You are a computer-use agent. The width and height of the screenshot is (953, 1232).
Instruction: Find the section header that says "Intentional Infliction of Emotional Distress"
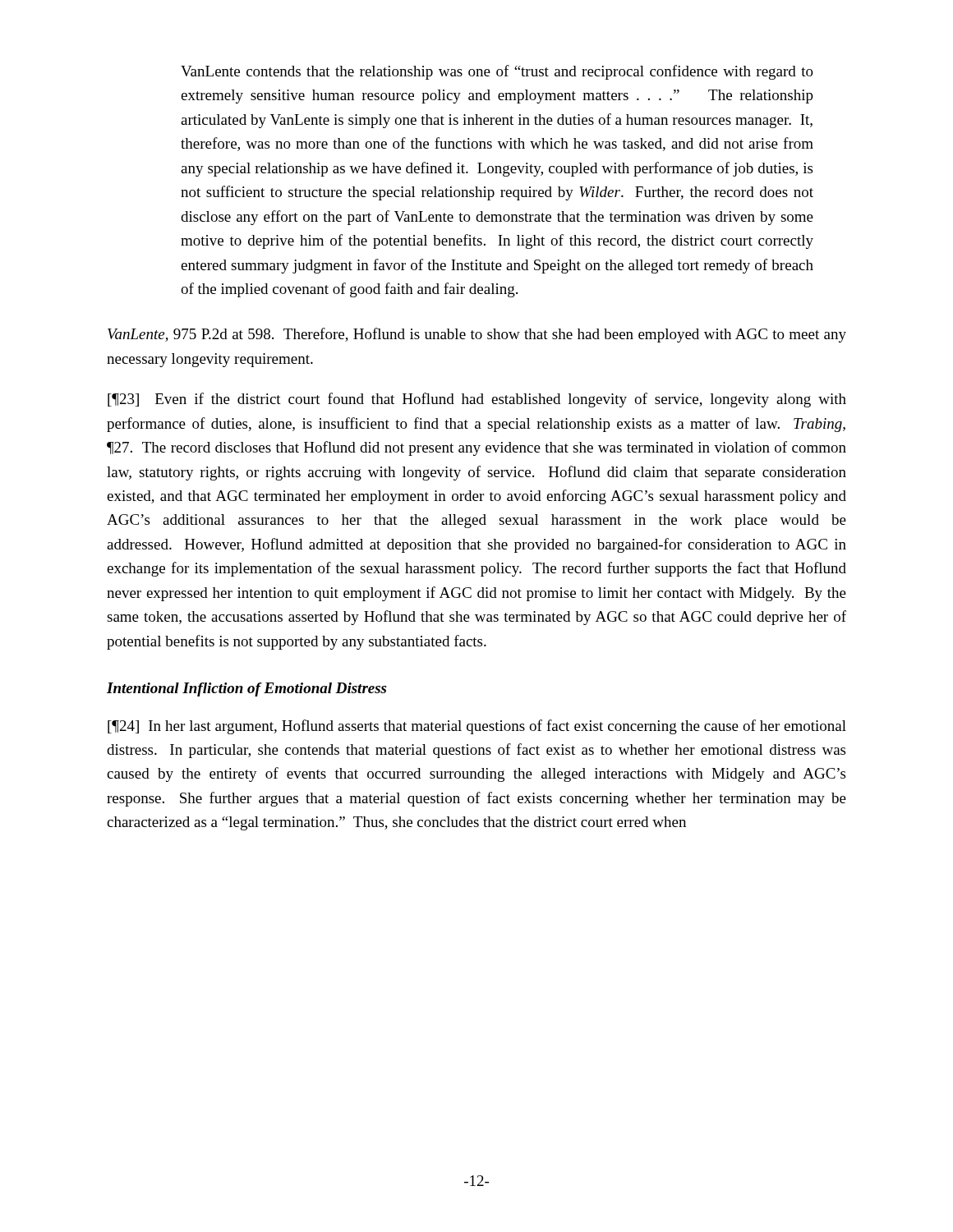point(247,688)
